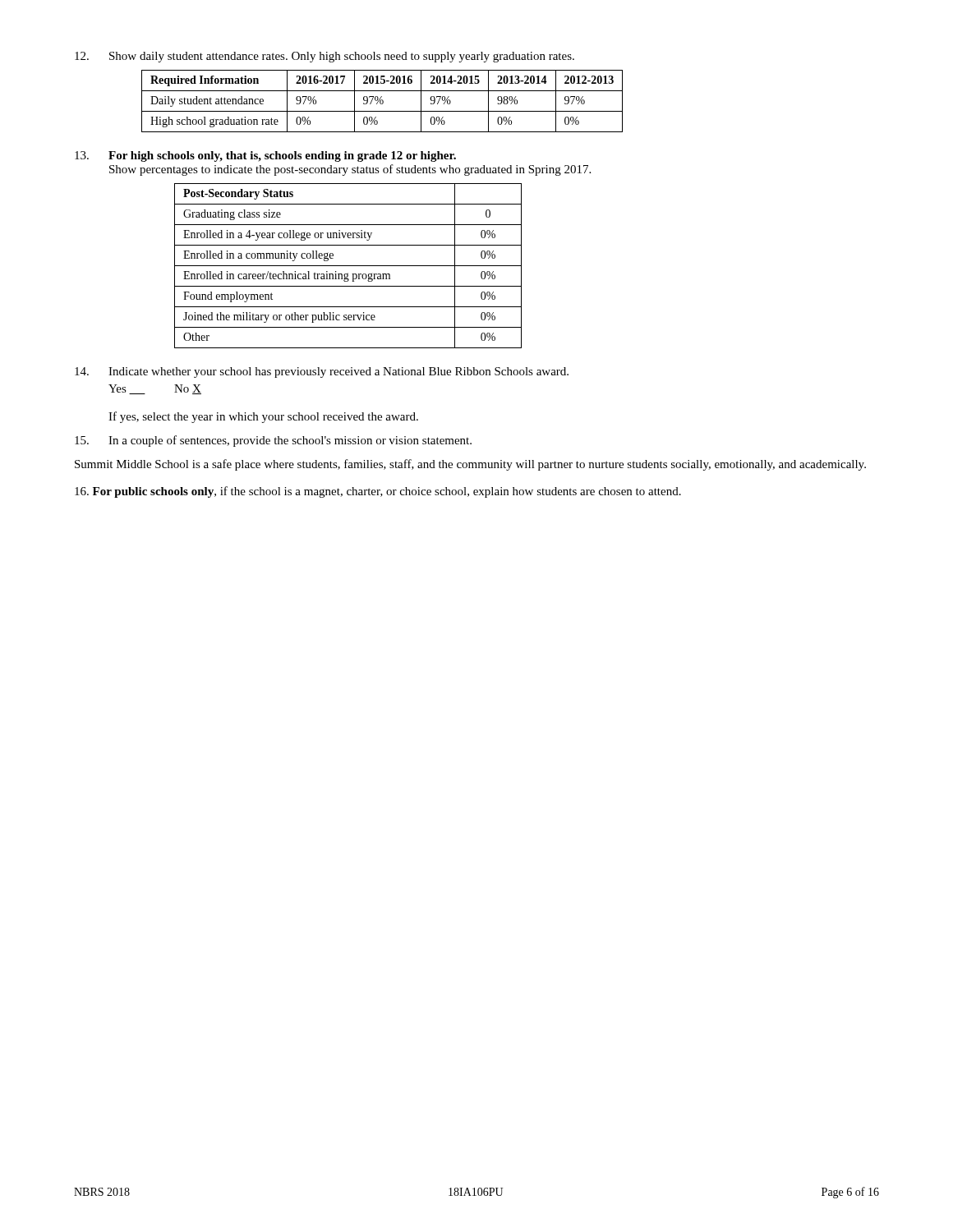Point to the text block starting "13. For high schools only, that"

pyautogui.click(x=476, y=252)
